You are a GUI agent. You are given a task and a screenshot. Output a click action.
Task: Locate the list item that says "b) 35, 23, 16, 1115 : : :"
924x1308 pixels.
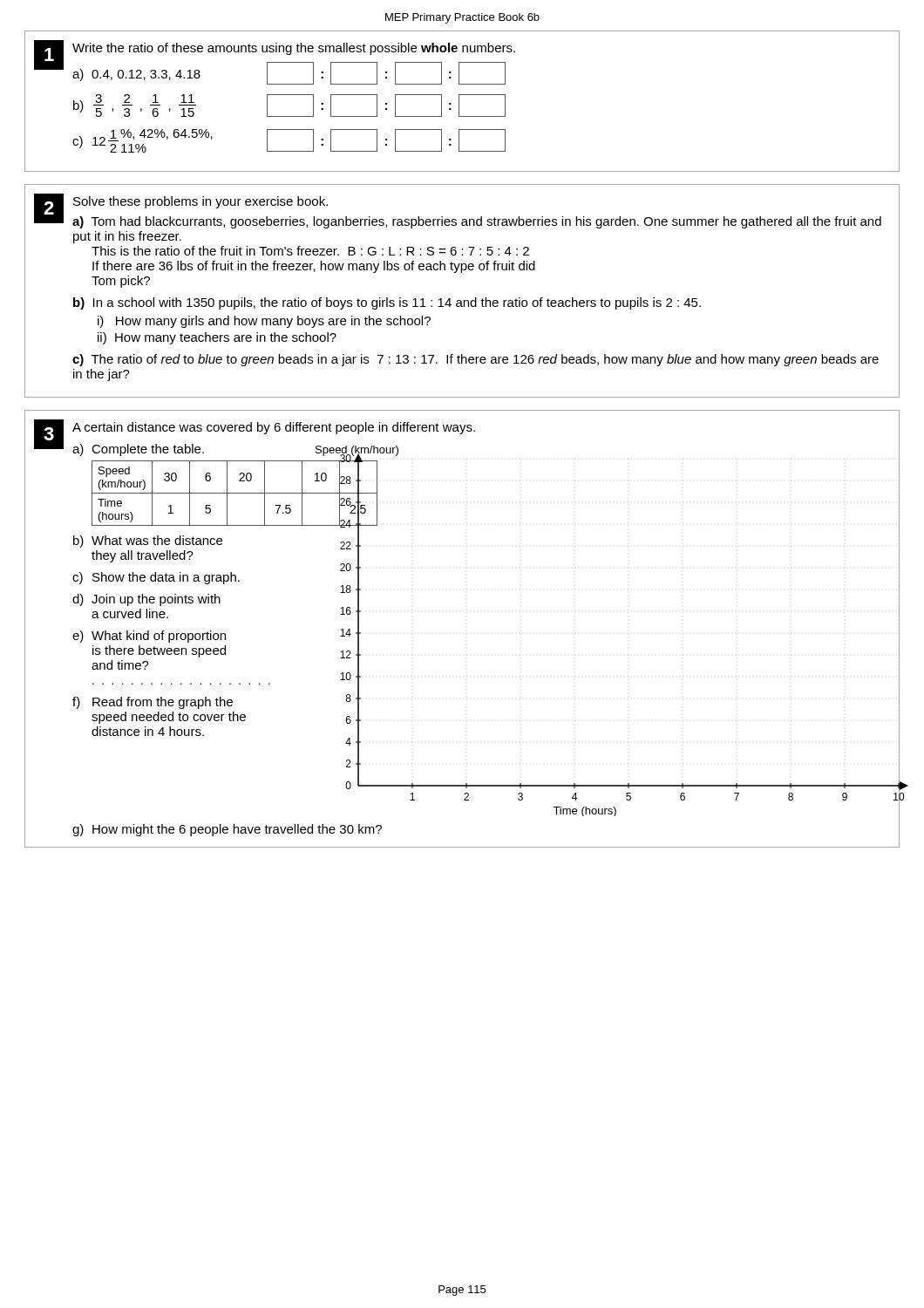pyautogui.click(x=289, y=105)
